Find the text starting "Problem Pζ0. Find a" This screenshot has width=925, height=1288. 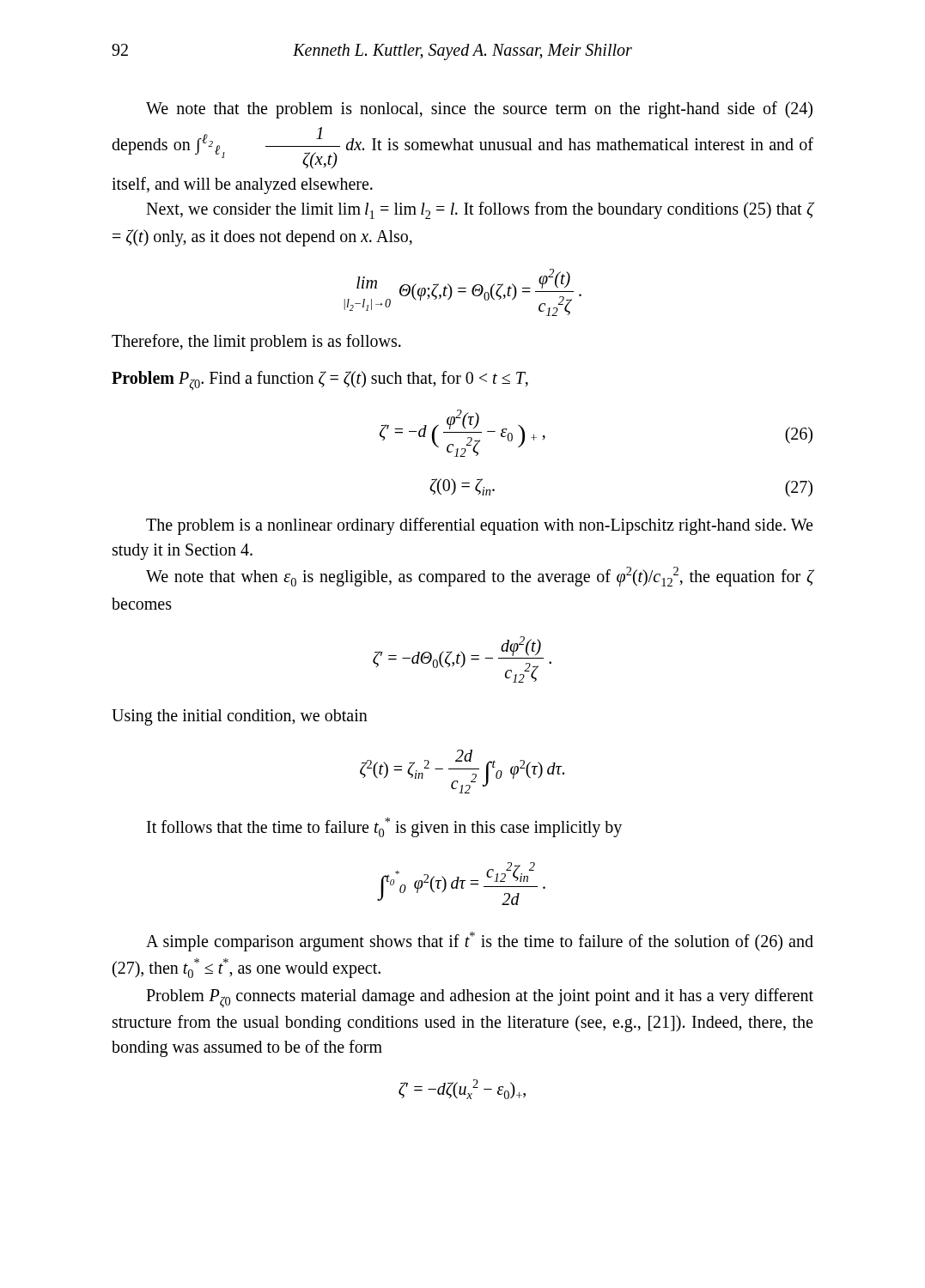click(x=320, y=380)
